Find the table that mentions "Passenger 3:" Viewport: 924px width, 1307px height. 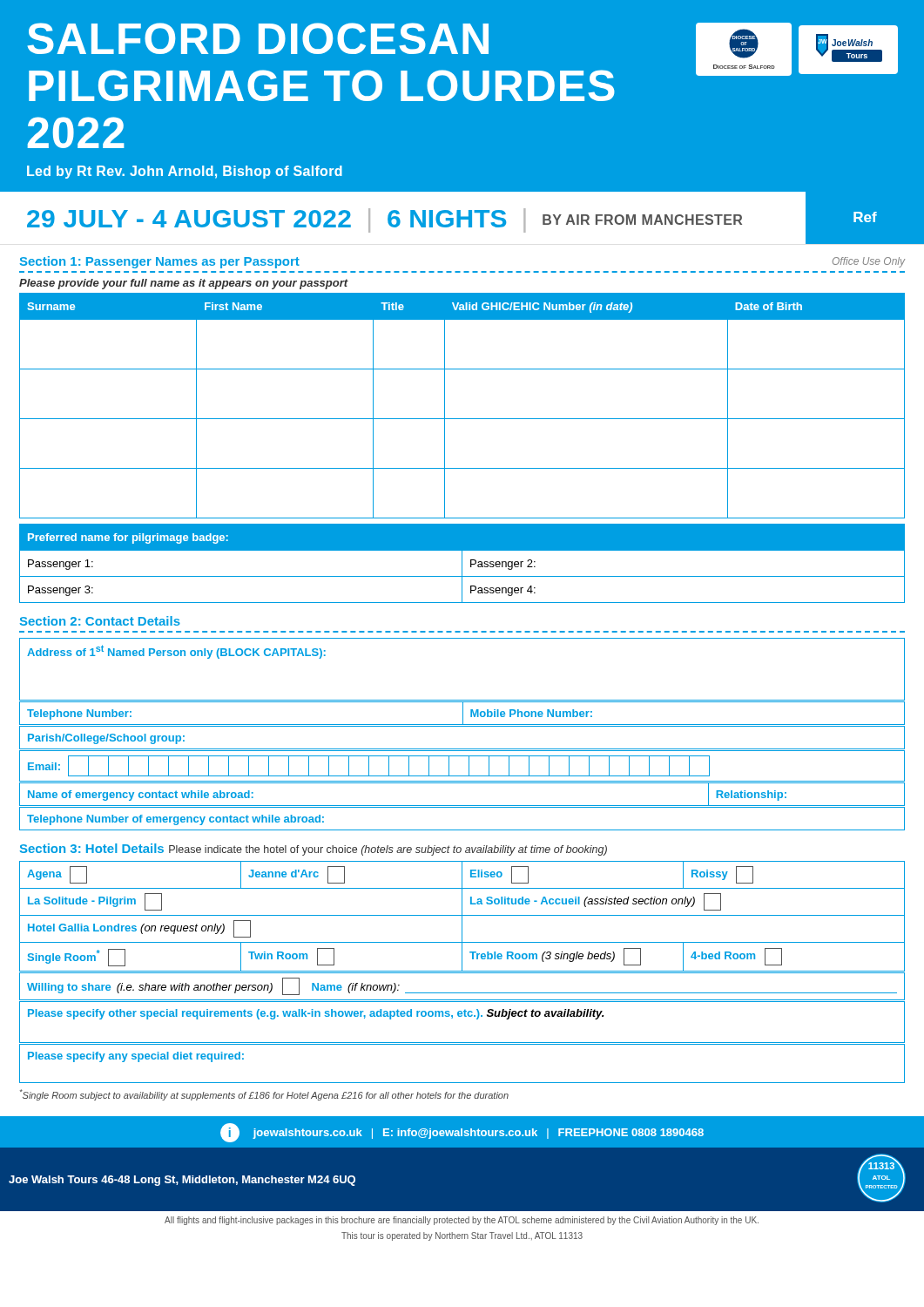tap(462, 563)
